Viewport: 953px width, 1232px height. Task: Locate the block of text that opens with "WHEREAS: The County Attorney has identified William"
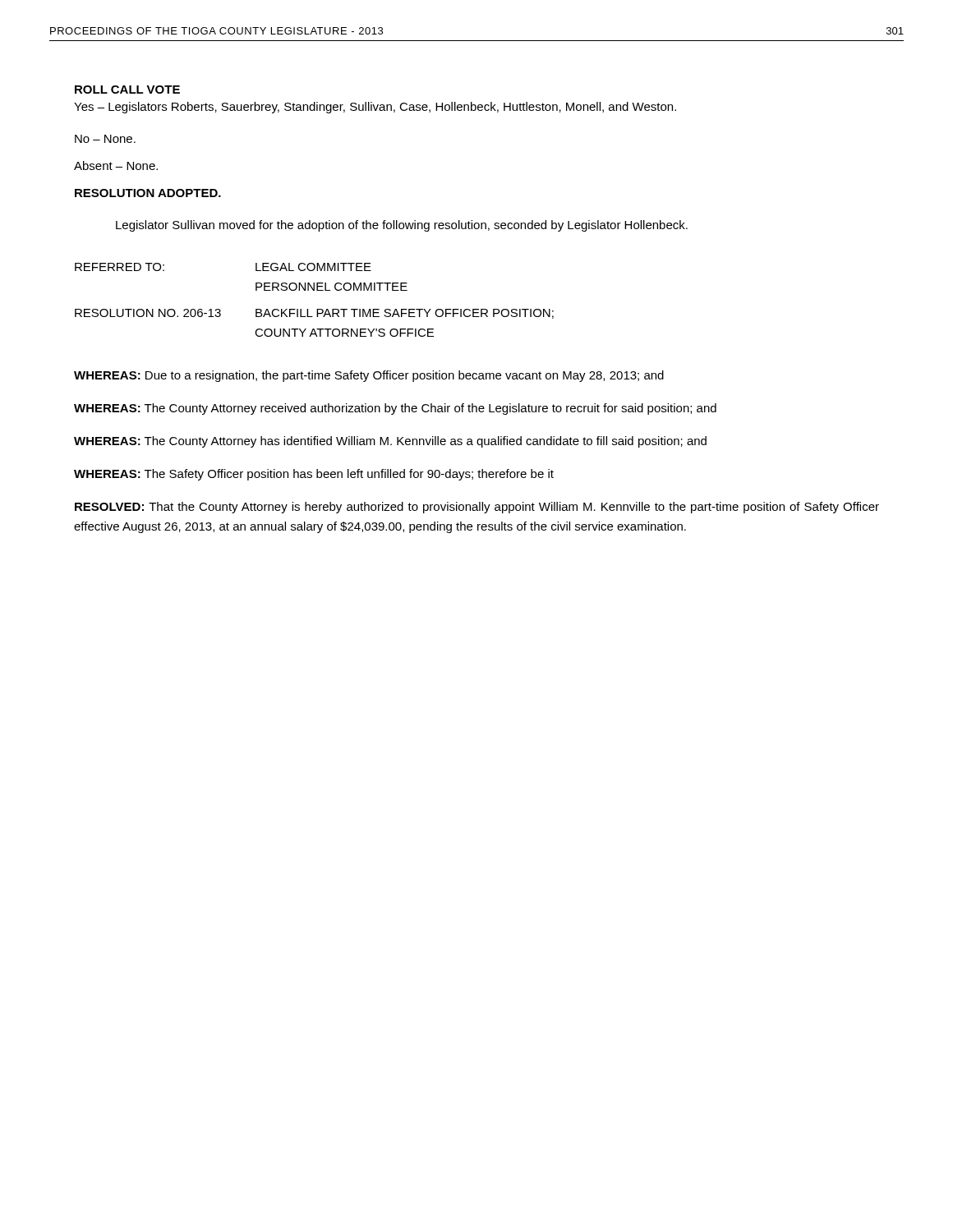click(391, 441)
